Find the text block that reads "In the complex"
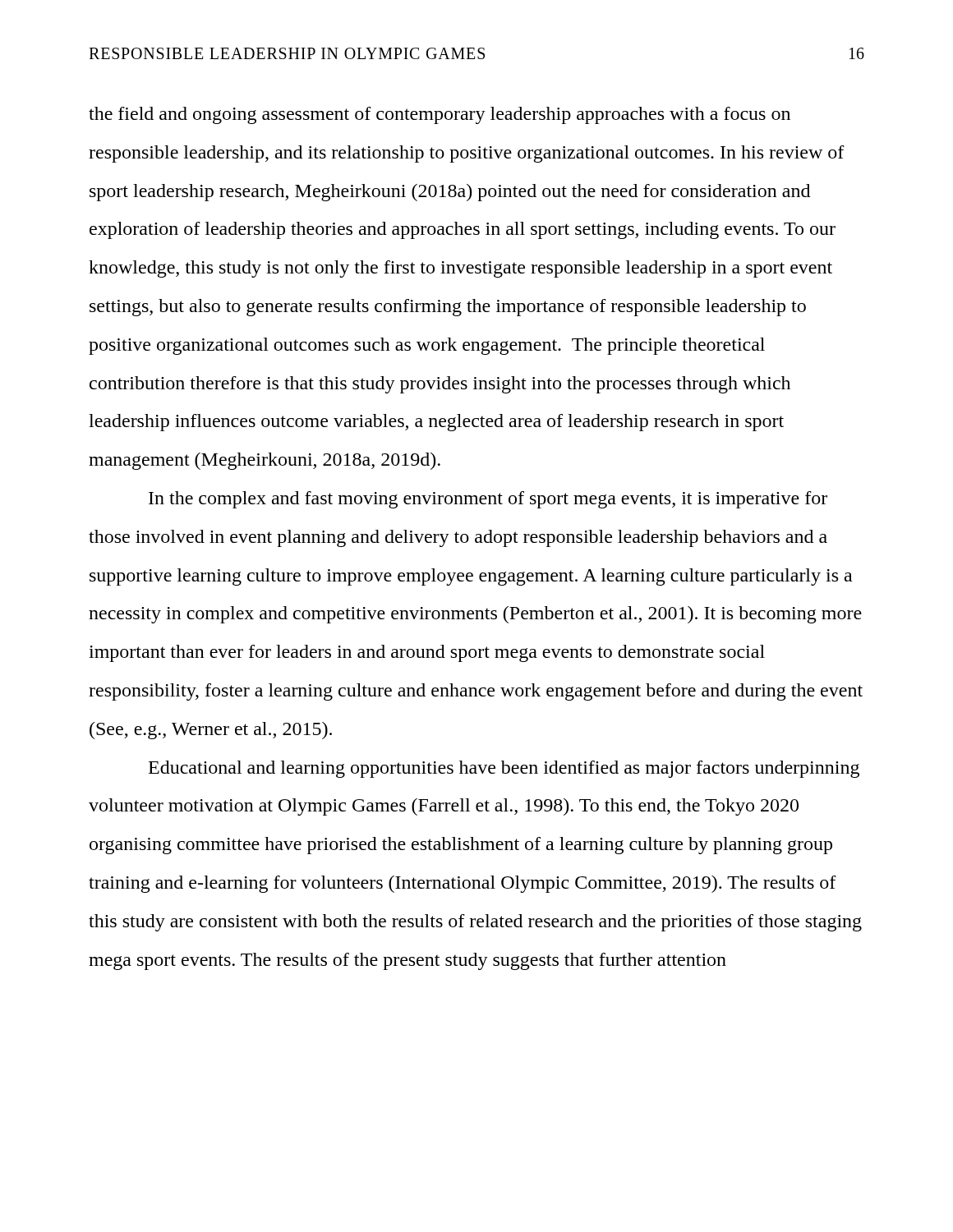Image resolution: width=953 pixels, height=1232 pixels. coord(476,613)
